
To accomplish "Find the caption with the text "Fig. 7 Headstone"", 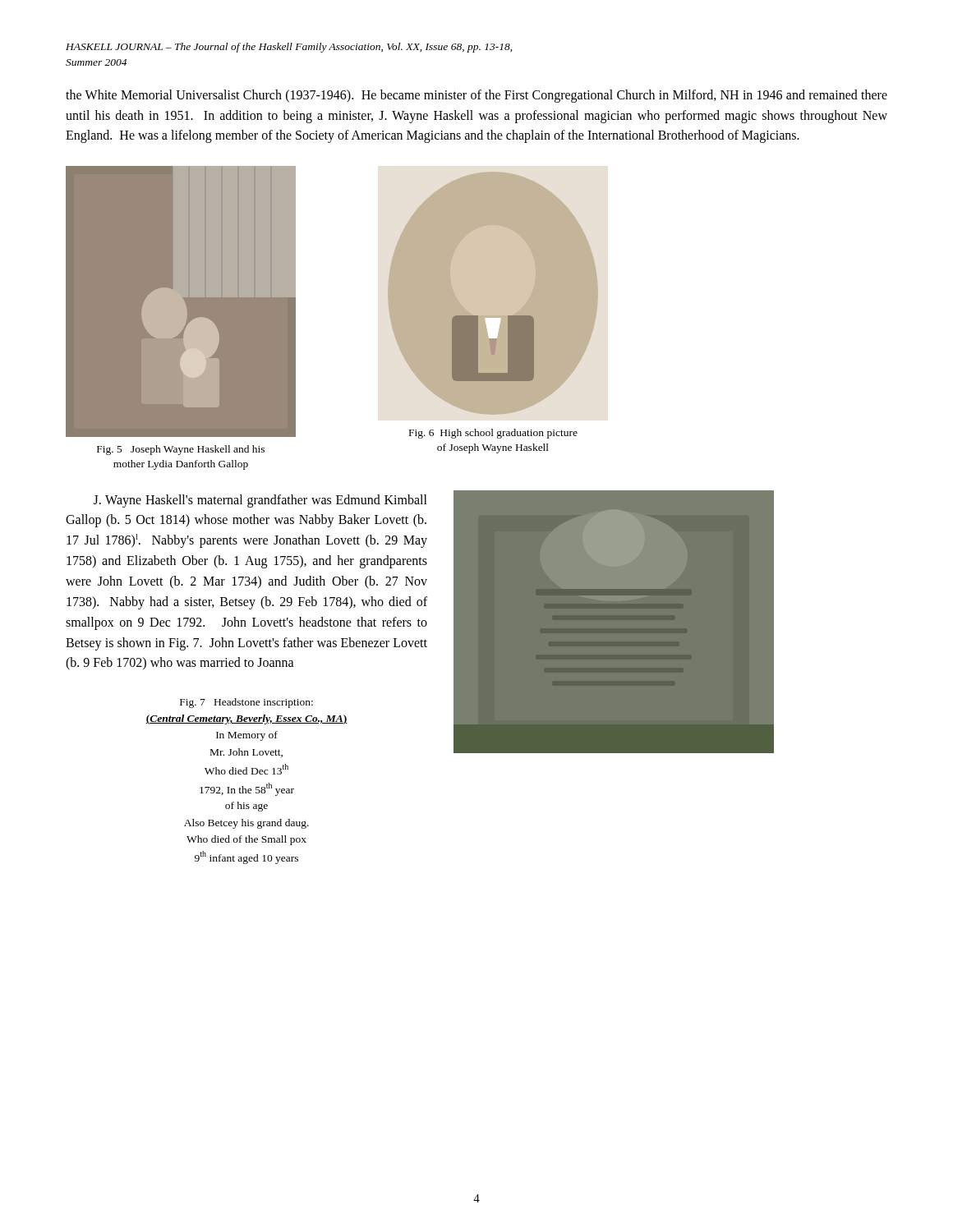I will 246,780.
